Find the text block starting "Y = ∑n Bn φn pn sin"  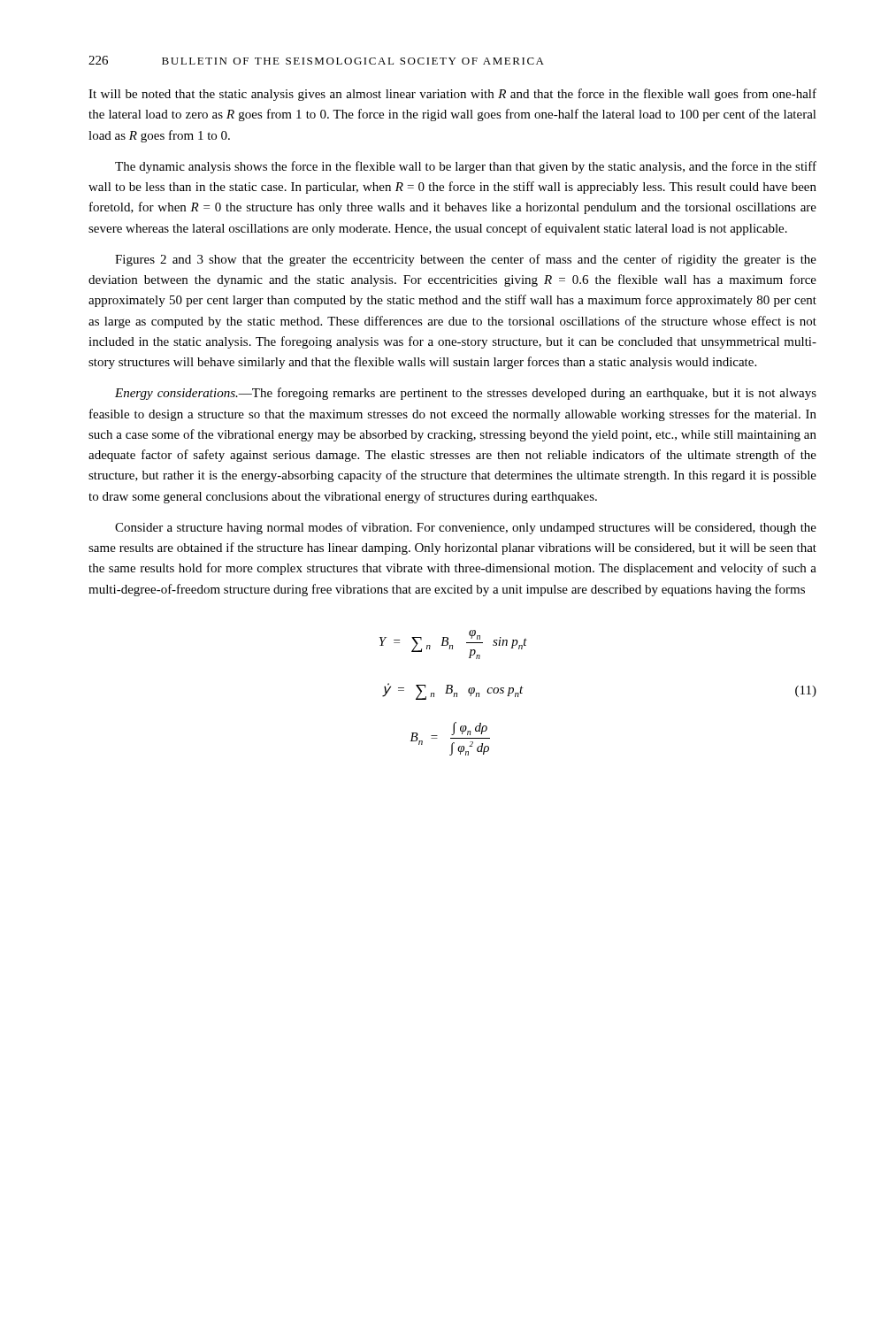click(x=452, y=691)
